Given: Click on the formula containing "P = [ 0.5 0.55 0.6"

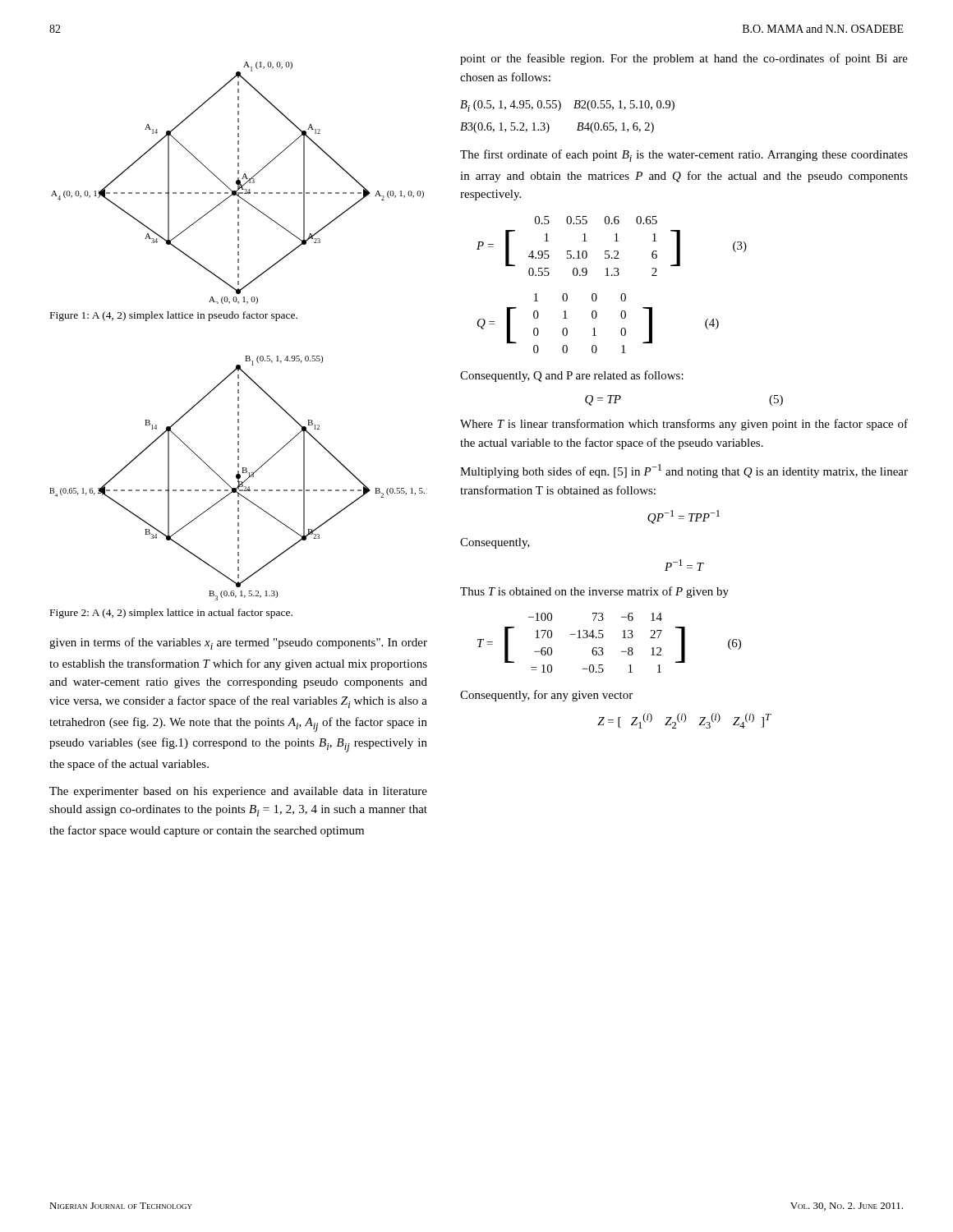Looking at the screenshot, I should point(612,246).
